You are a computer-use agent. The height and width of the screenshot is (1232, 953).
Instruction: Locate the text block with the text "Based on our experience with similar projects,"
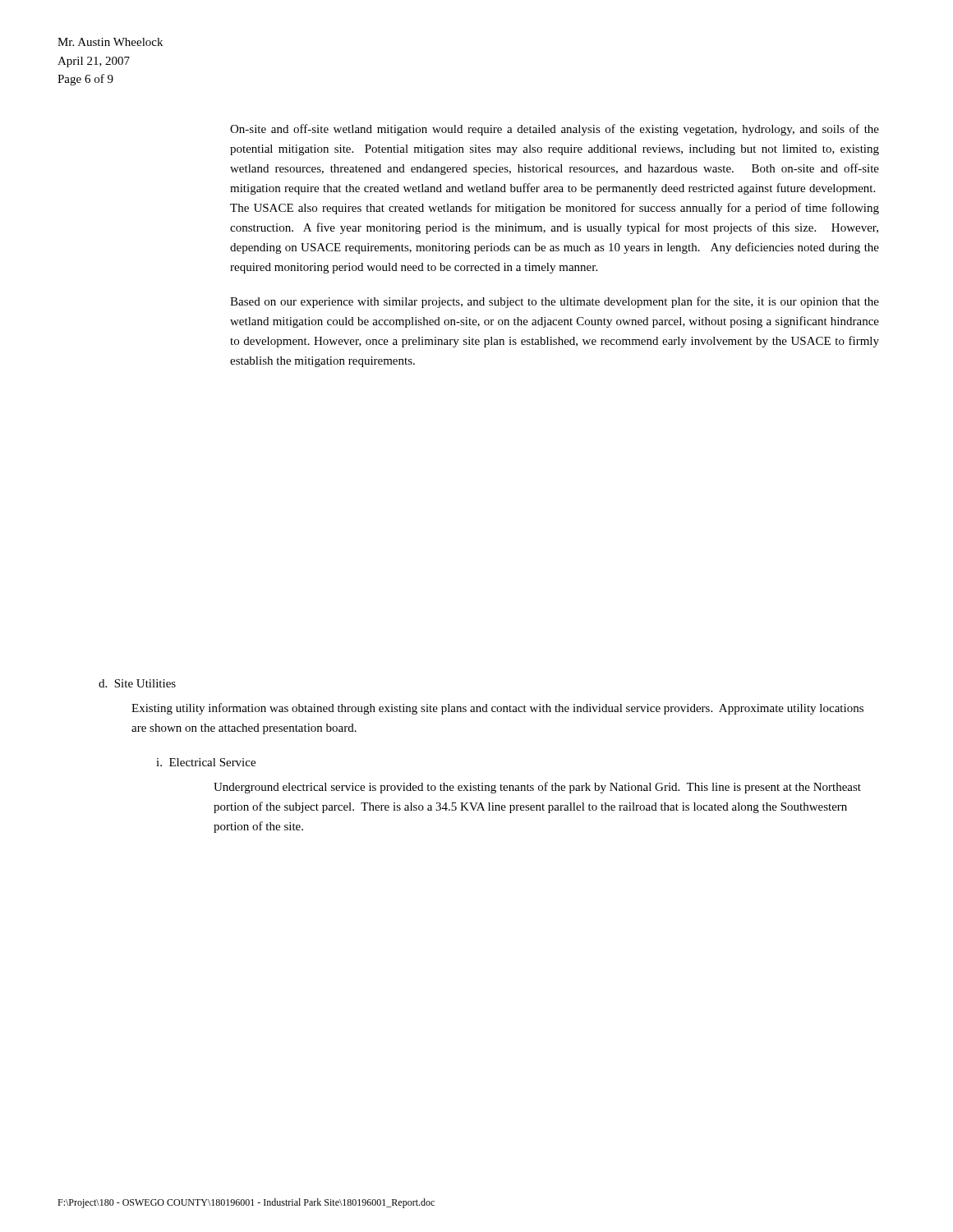[555, 331]
